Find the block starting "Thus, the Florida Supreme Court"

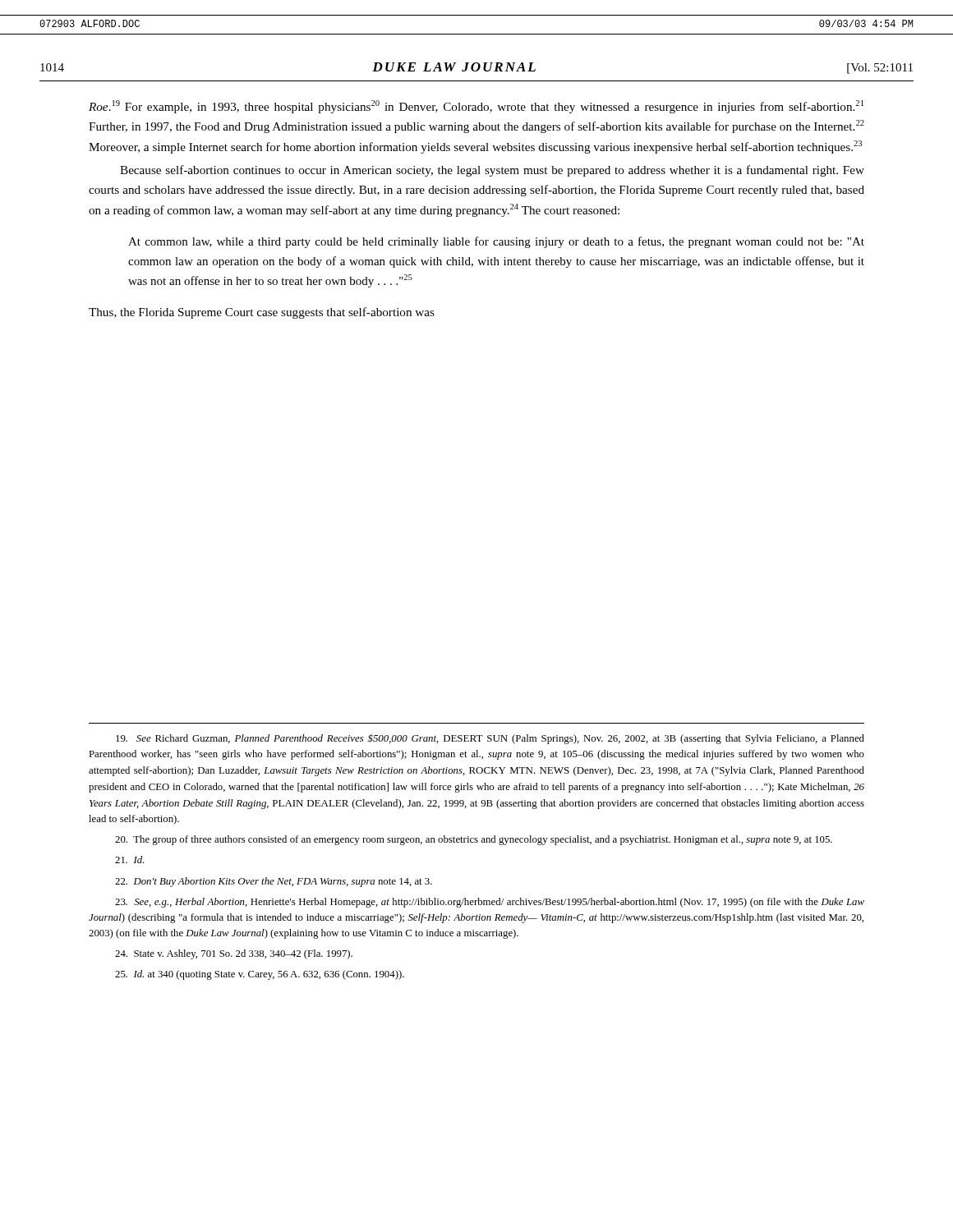tap(262, 313)
